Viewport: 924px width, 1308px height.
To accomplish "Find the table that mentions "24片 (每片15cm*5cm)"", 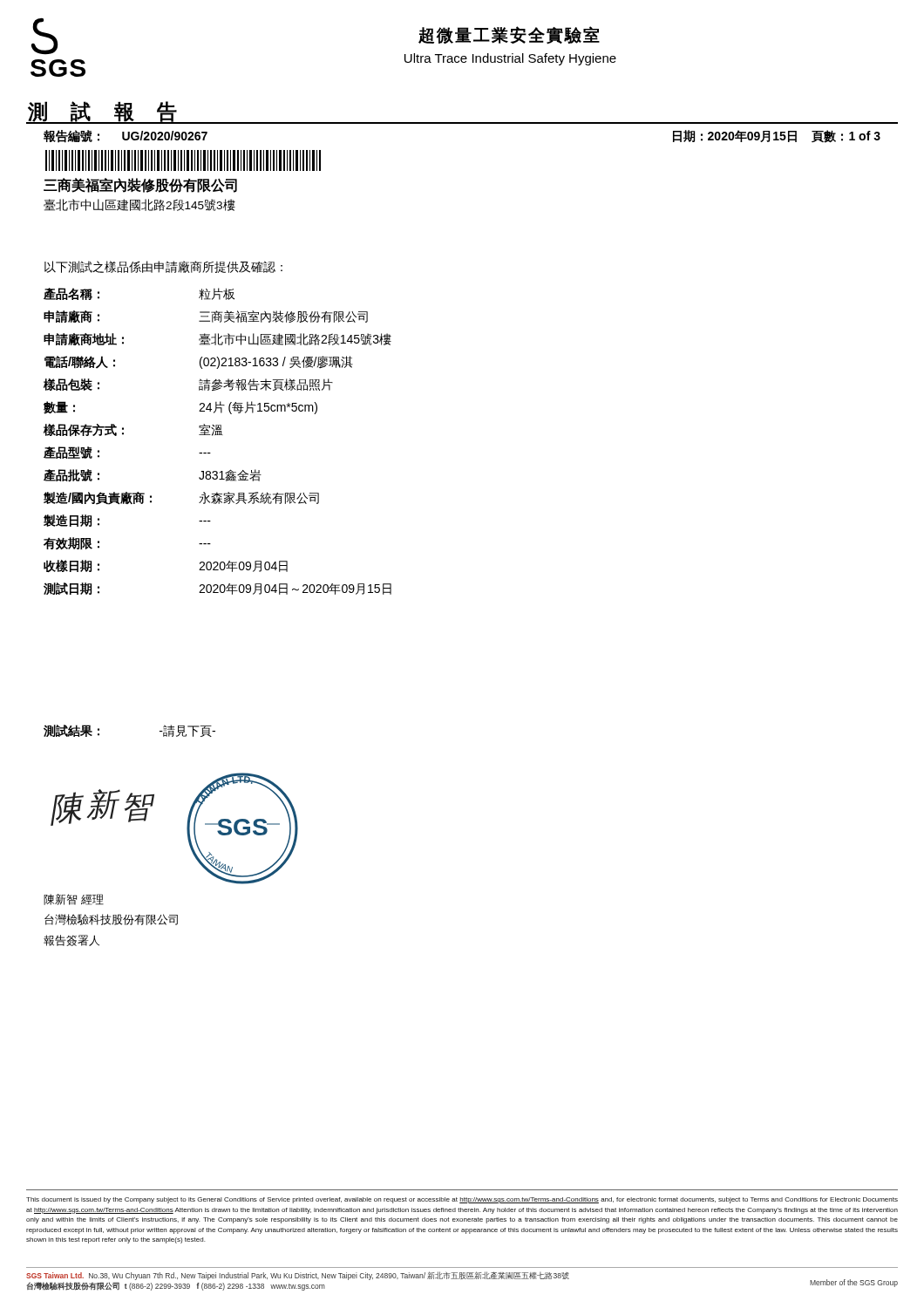I will point(462,442).
